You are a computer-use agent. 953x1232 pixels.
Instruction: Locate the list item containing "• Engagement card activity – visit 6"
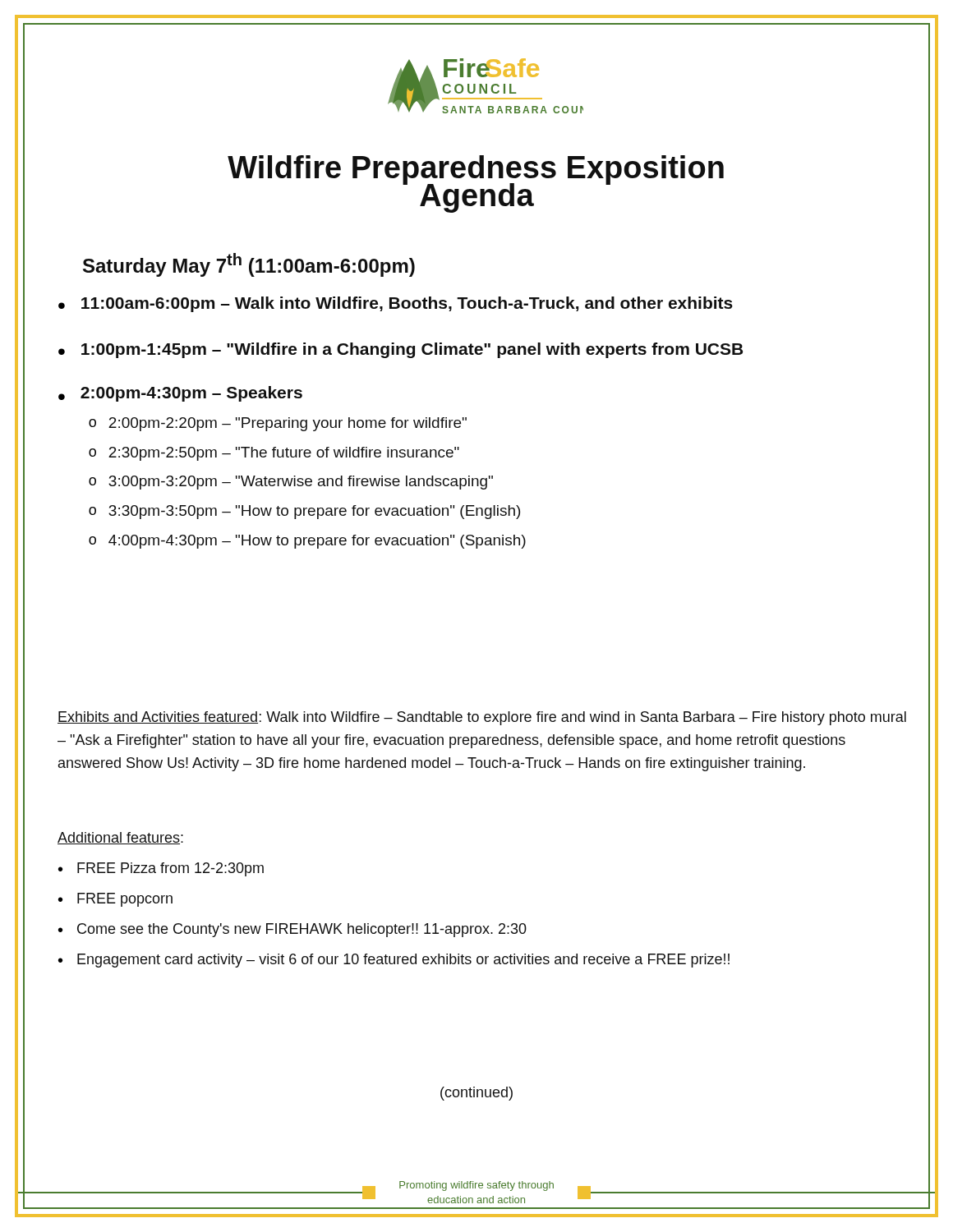394,961
